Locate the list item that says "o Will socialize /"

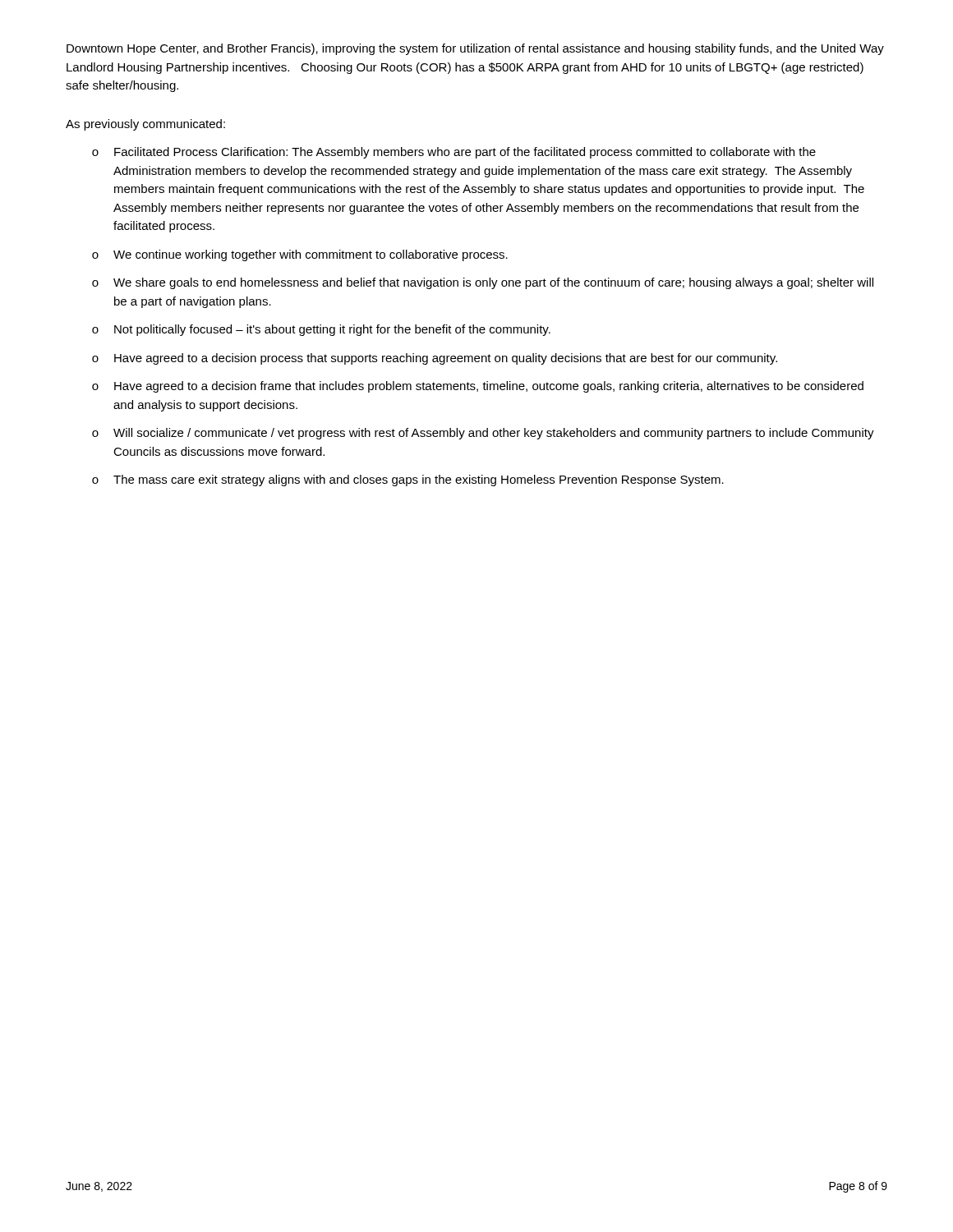pyautogui.click(x=485, y=442)
